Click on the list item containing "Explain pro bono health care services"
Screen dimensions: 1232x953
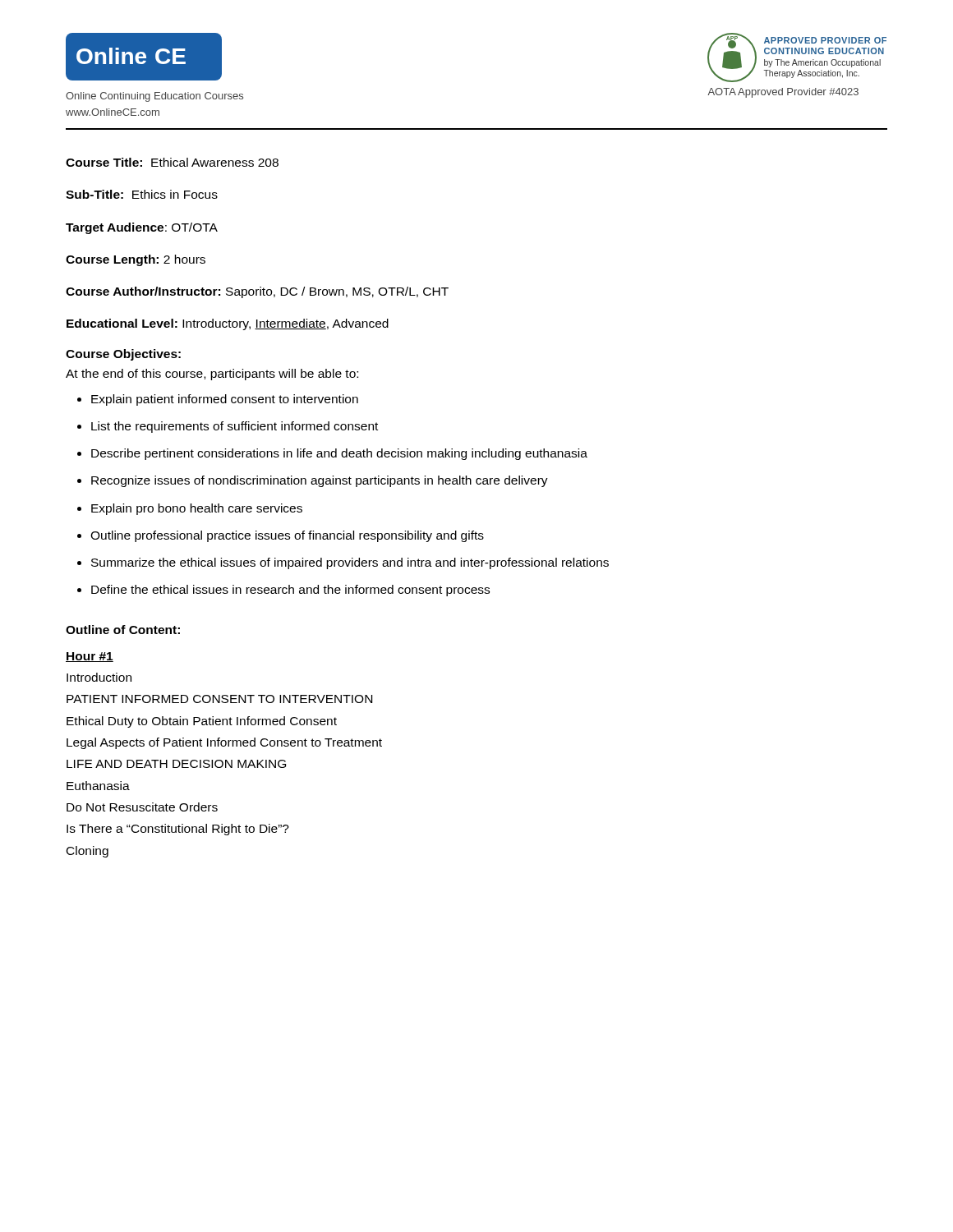[197, 508]
